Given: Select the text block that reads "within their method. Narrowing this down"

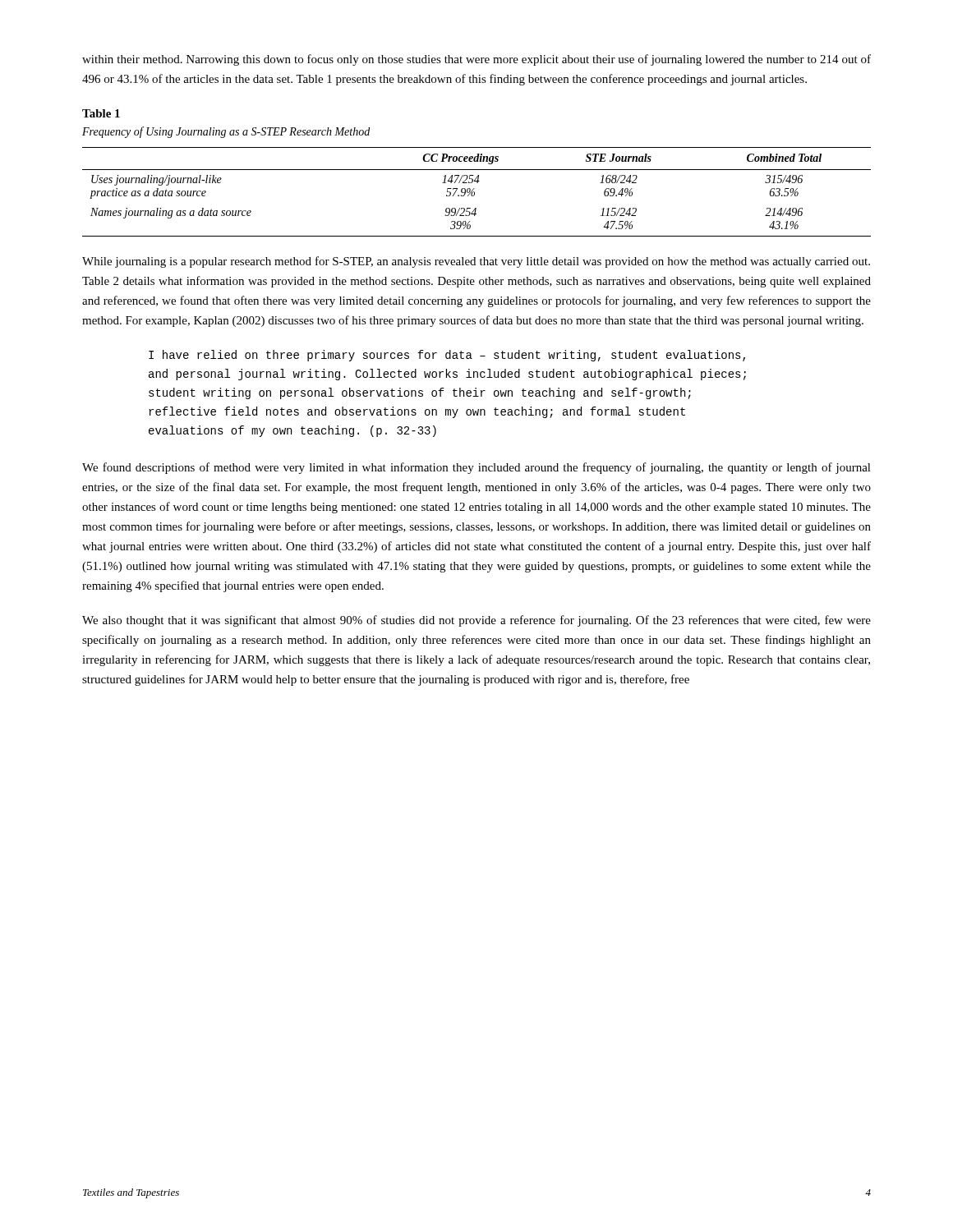Looking at the screenshot, I should 476,69.
